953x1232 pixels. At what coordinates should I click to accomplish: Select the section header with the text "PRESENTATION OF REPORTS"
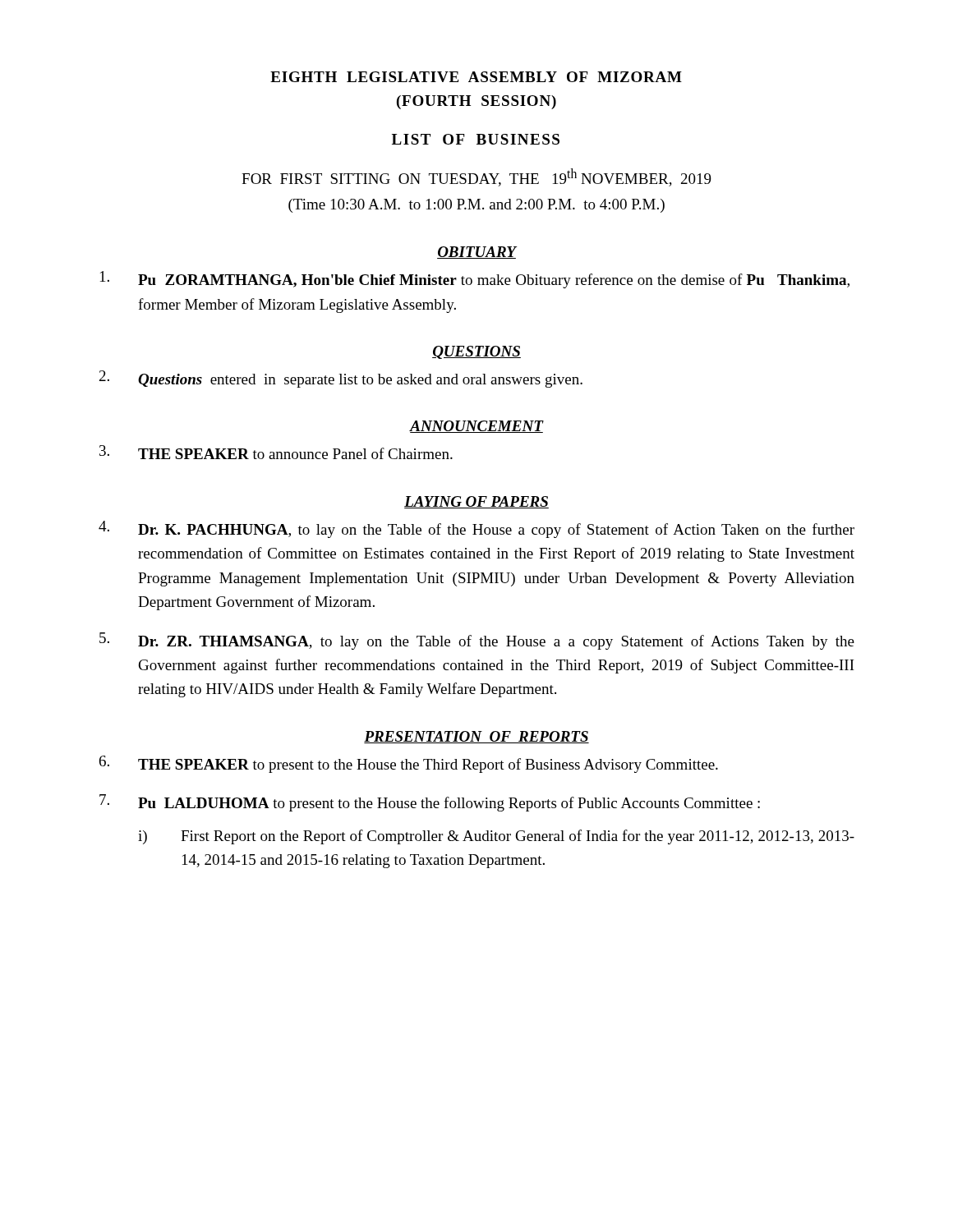(x=476, y=736)
